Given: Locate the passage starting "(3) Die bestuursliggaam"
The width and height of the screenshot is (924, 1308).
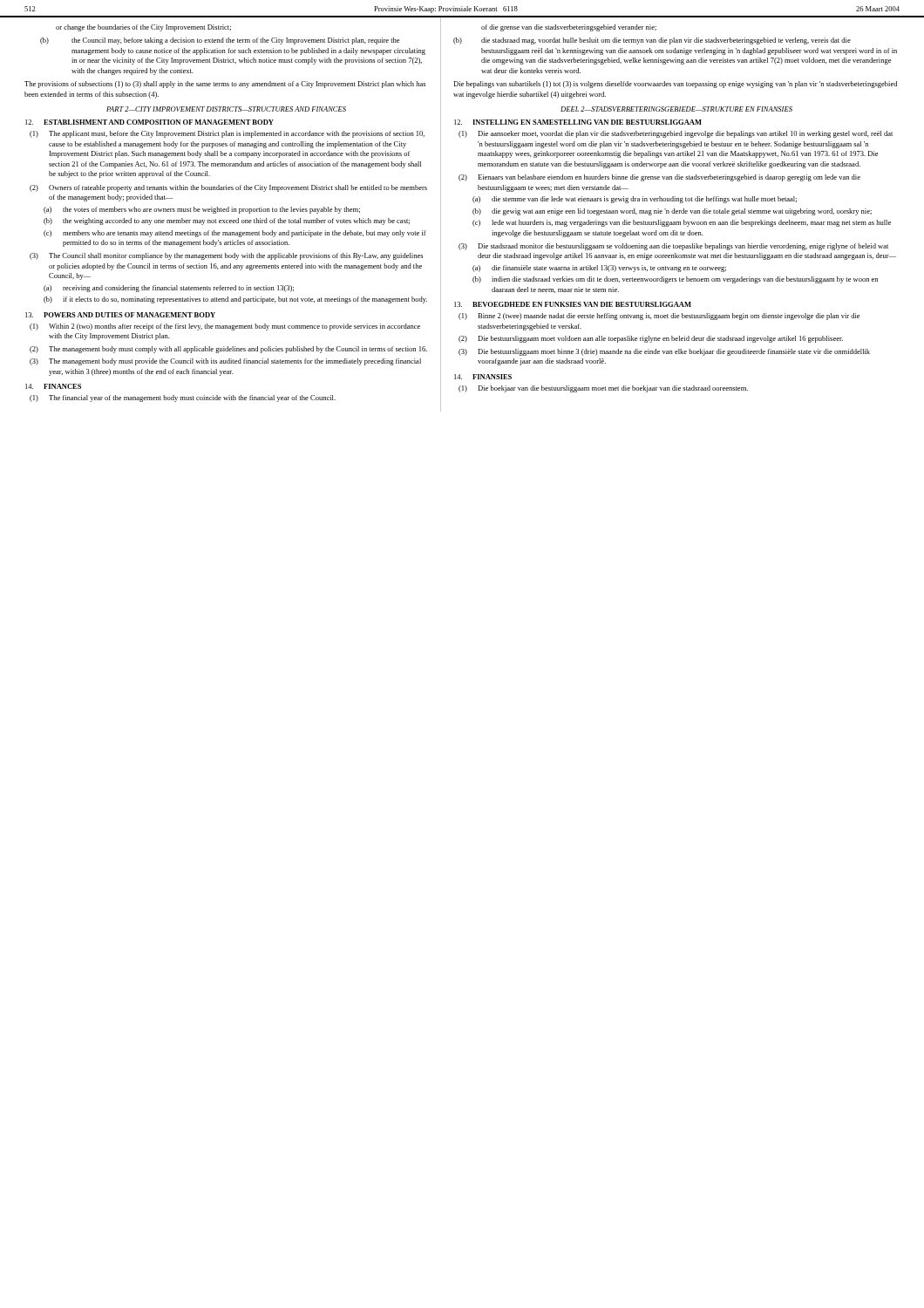Looking at the screenshot, I should [676, 357].
